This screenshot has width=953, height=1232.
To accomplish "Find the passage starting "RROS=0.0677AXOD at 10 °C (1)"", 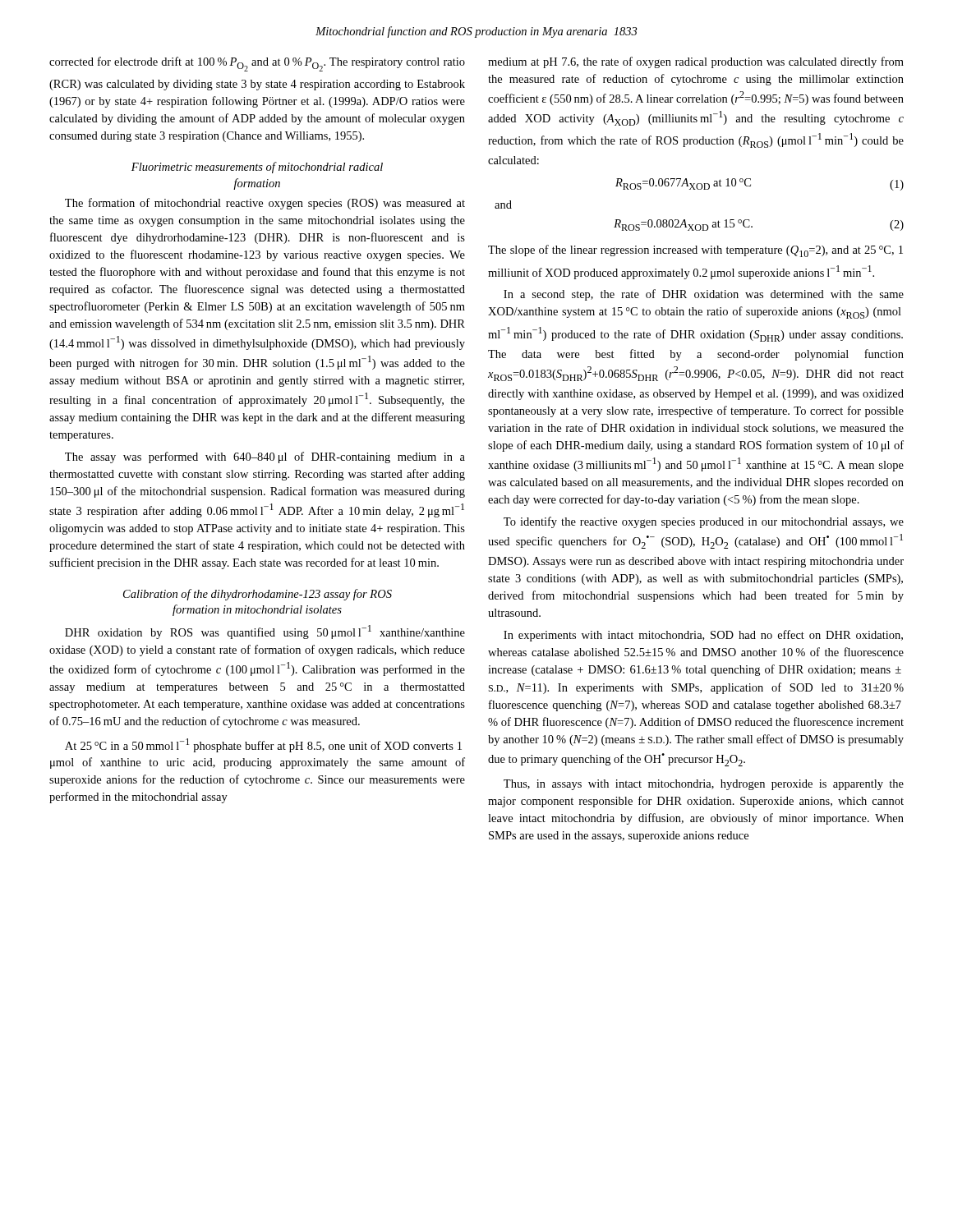I will 696,184.
